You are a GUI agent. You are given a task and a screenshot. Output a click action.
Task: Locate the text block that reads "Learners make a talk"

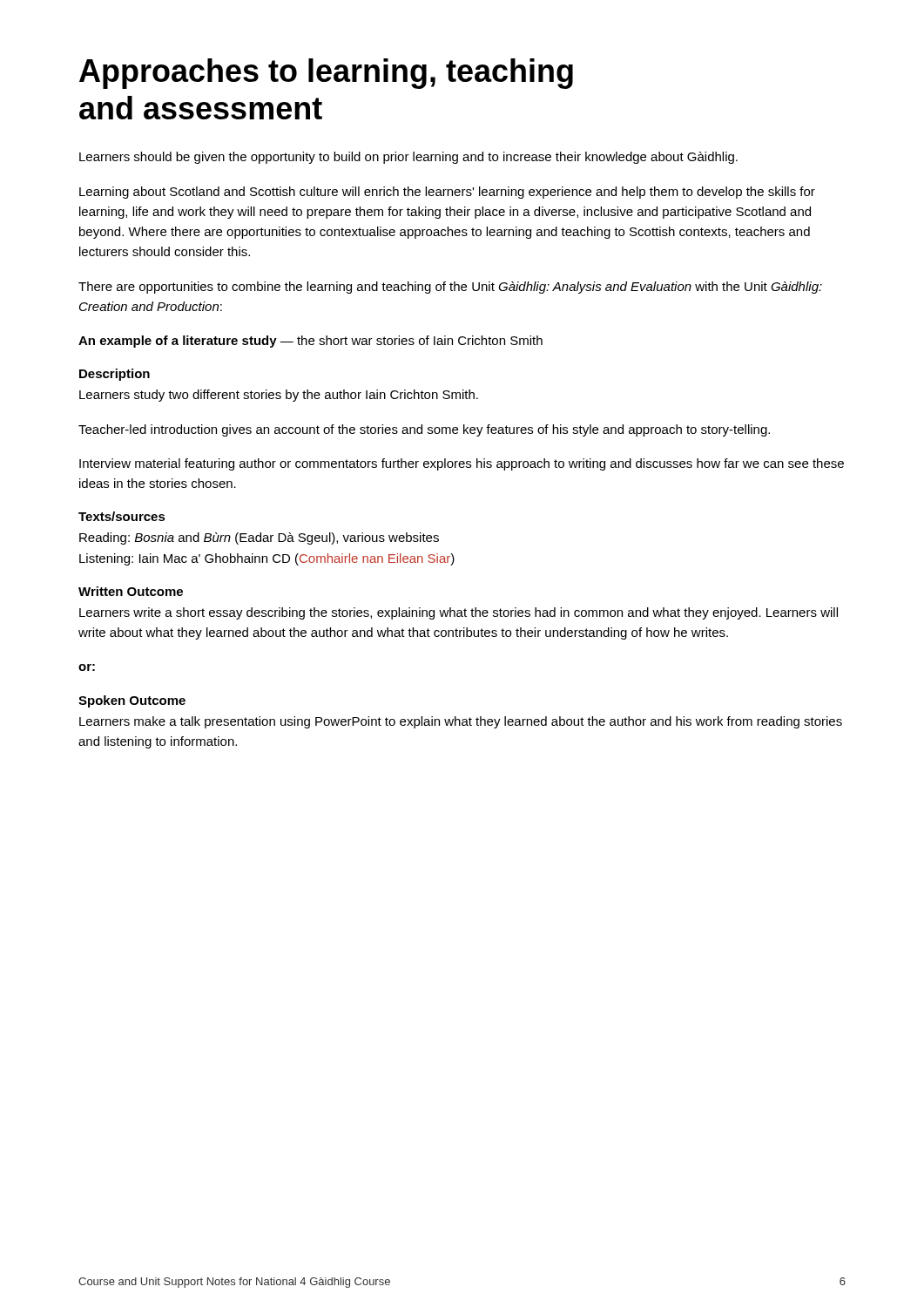(460, 731)
